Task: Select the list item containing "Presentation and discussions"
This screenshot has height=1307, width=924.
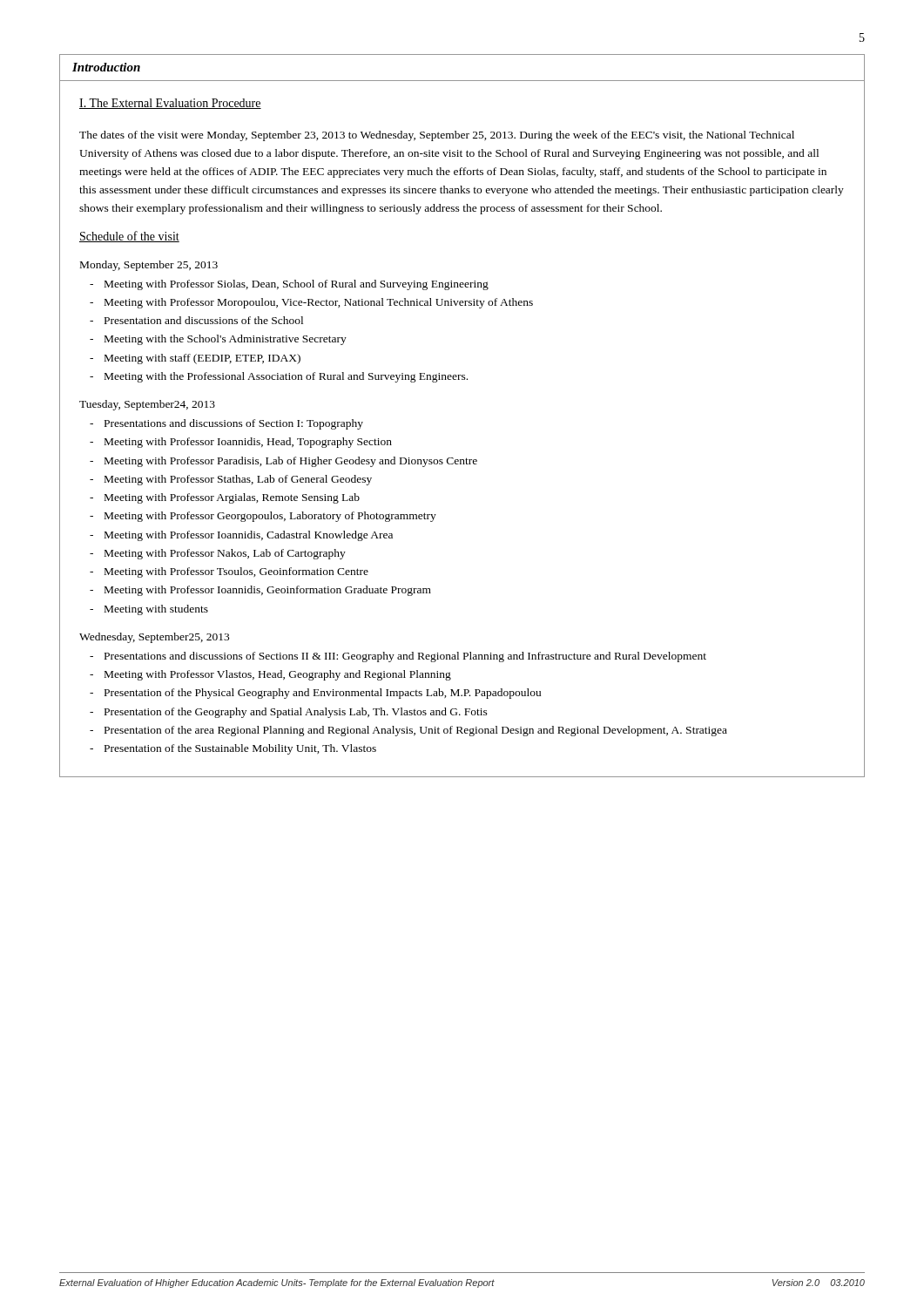Action: (204, 320)
